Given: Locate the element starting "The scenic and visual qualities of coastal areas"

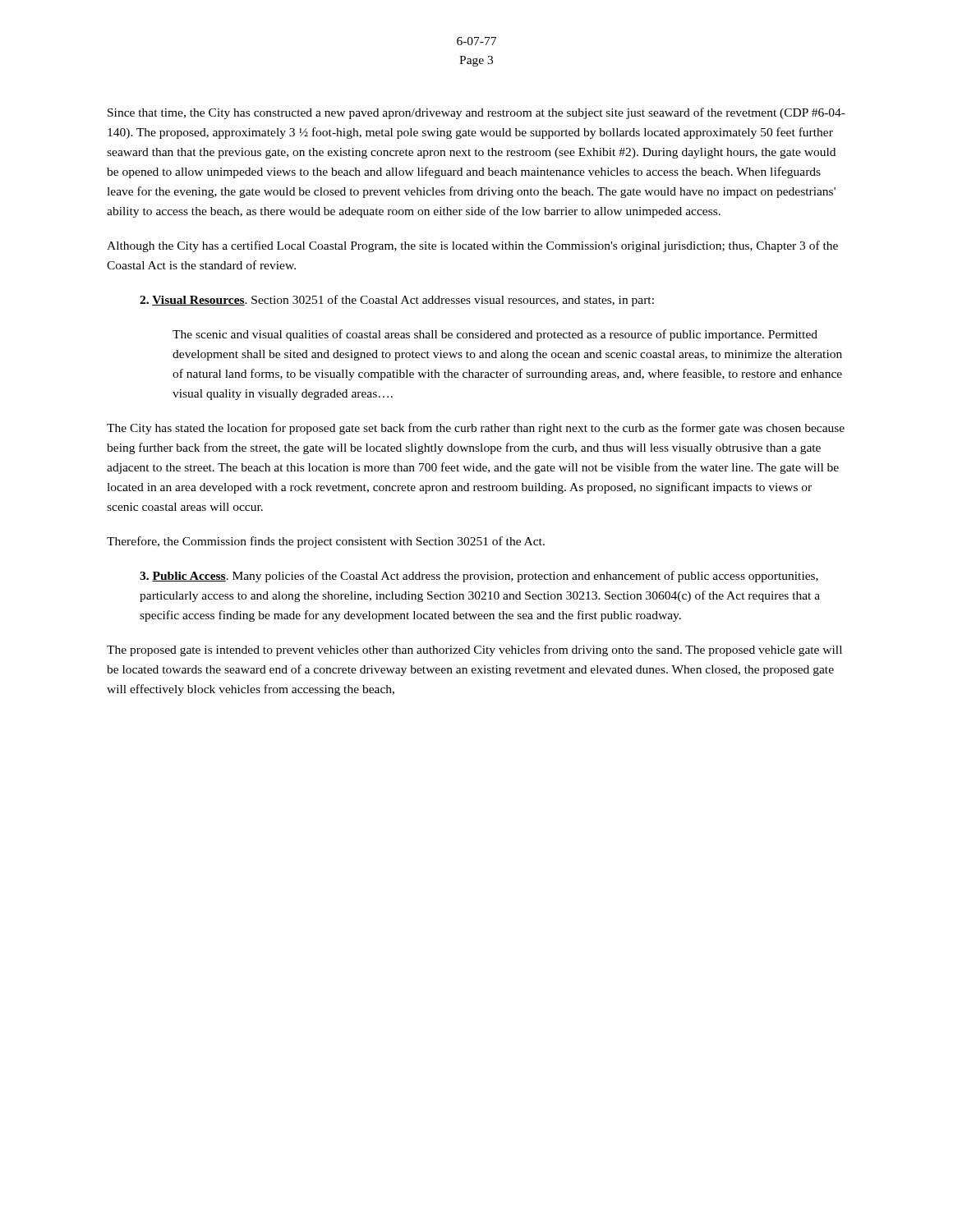Looking at the screenshot, I should pyautogui.click(x=507, y=363).
